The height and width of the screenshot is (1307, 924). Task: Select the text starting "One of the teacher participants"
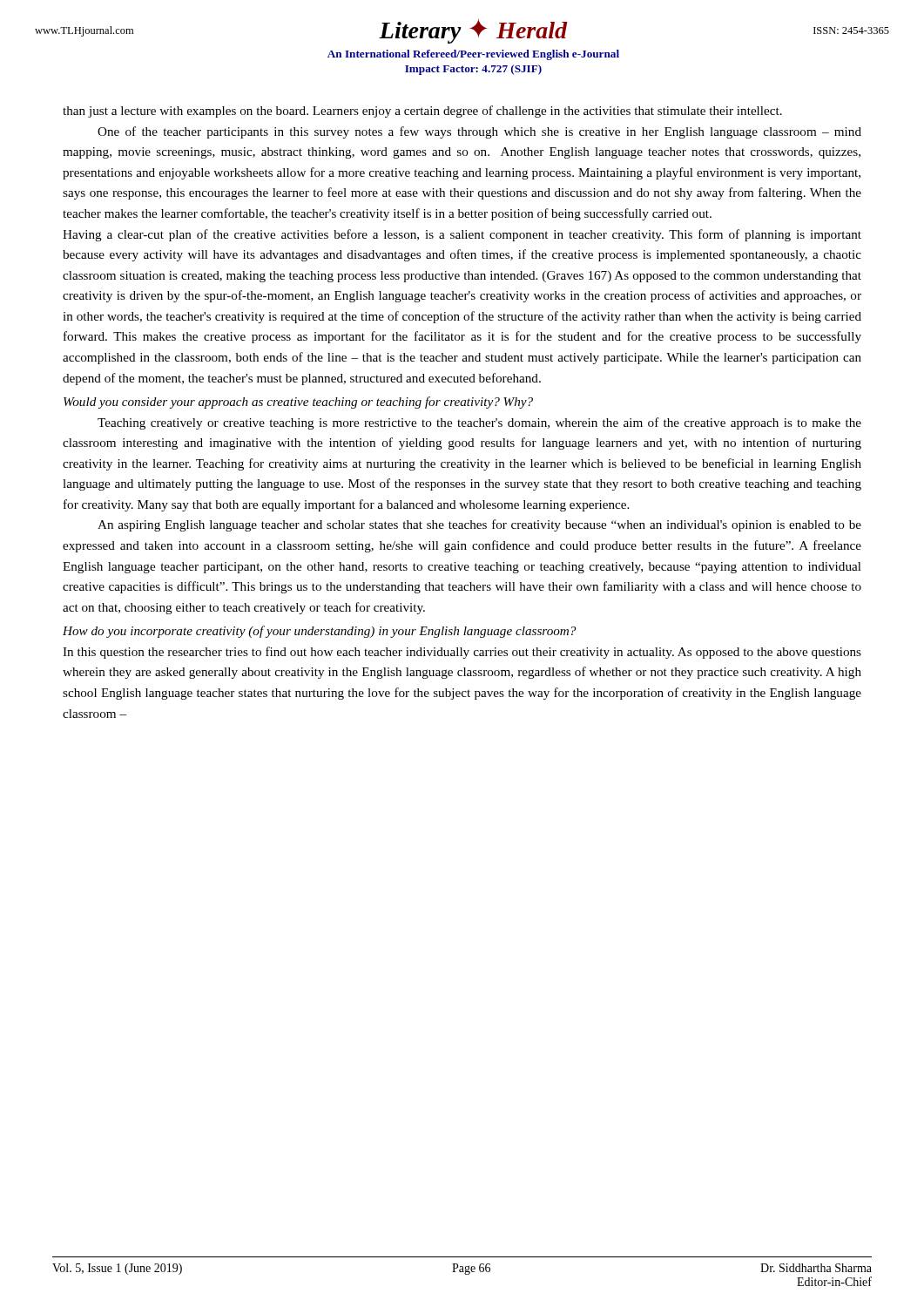(x=462, y=172)
